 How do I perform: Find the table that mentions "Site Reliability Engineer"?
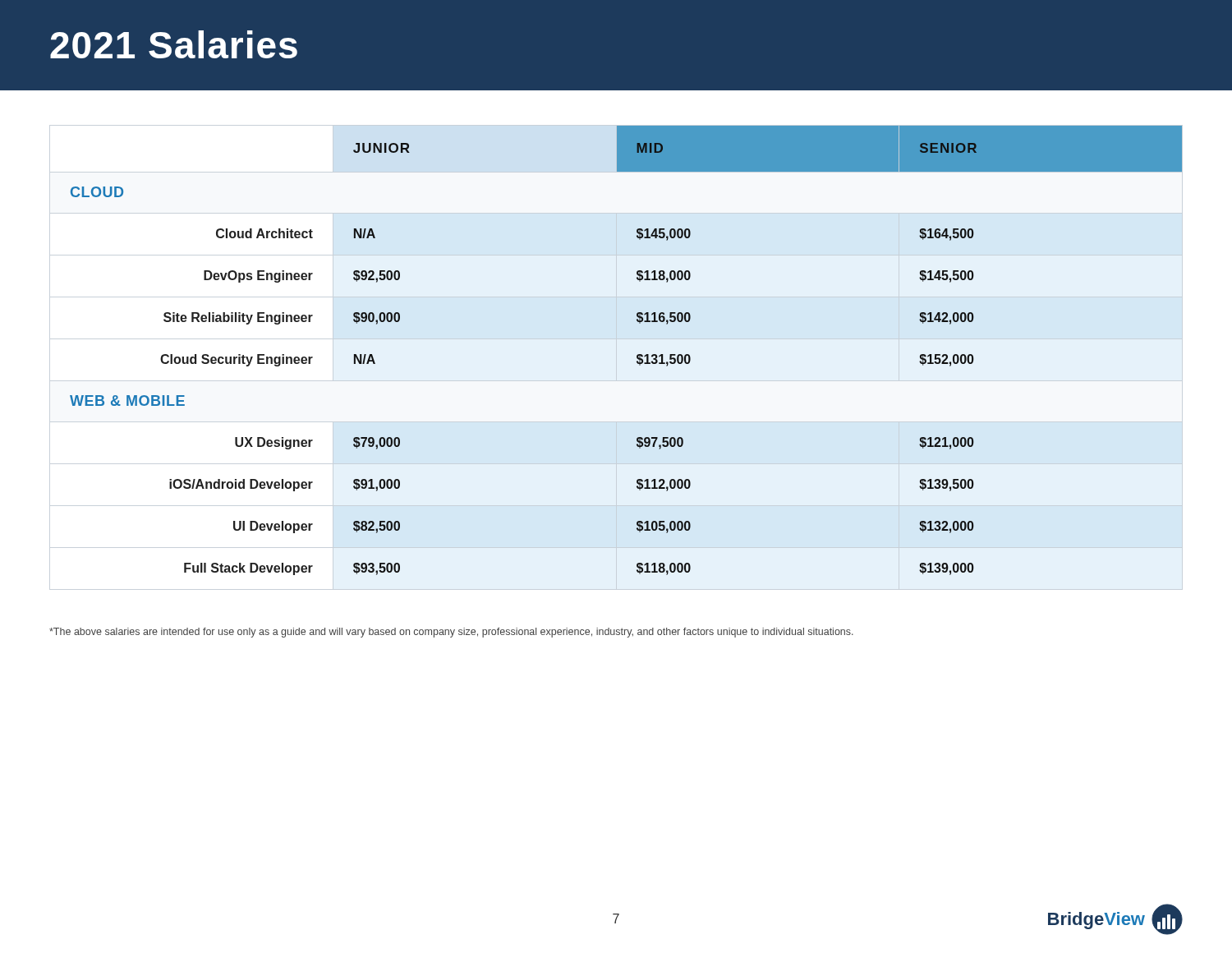(616, 357)
